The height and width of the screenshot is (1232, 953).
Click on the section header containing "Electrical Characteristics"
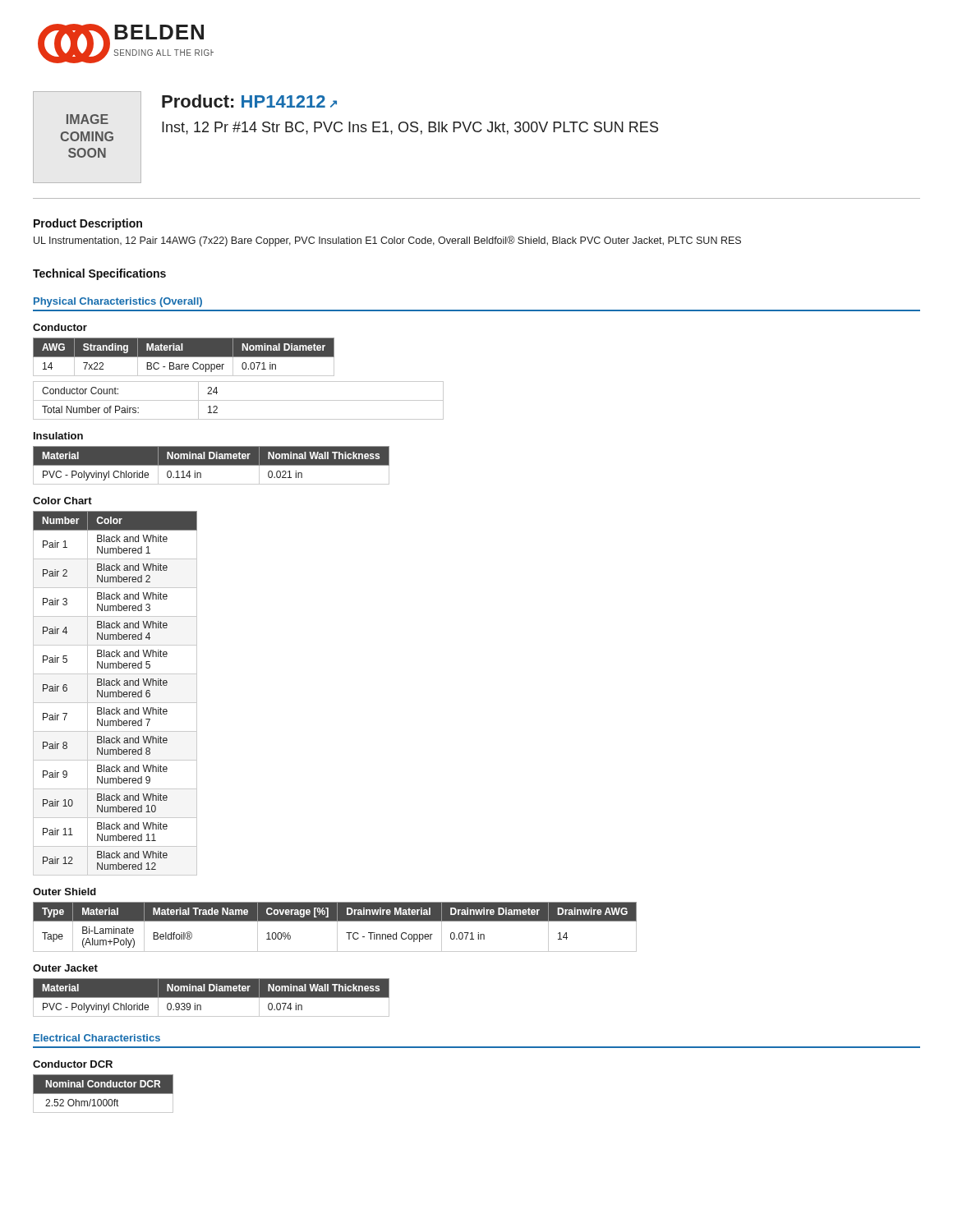[97, 1038]
